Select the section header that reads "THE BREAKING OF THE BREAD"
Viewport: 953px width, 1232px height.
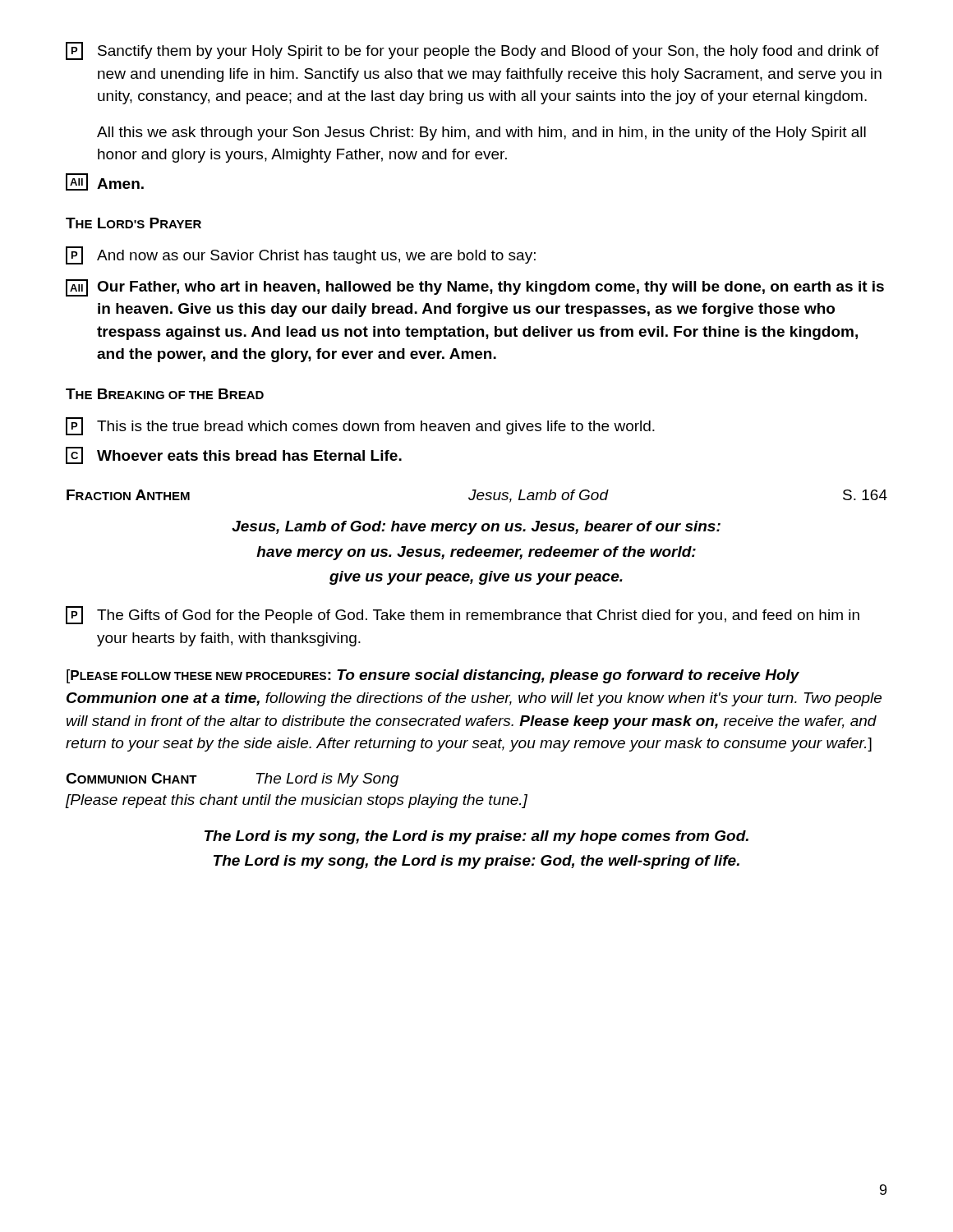click(165, 394)
